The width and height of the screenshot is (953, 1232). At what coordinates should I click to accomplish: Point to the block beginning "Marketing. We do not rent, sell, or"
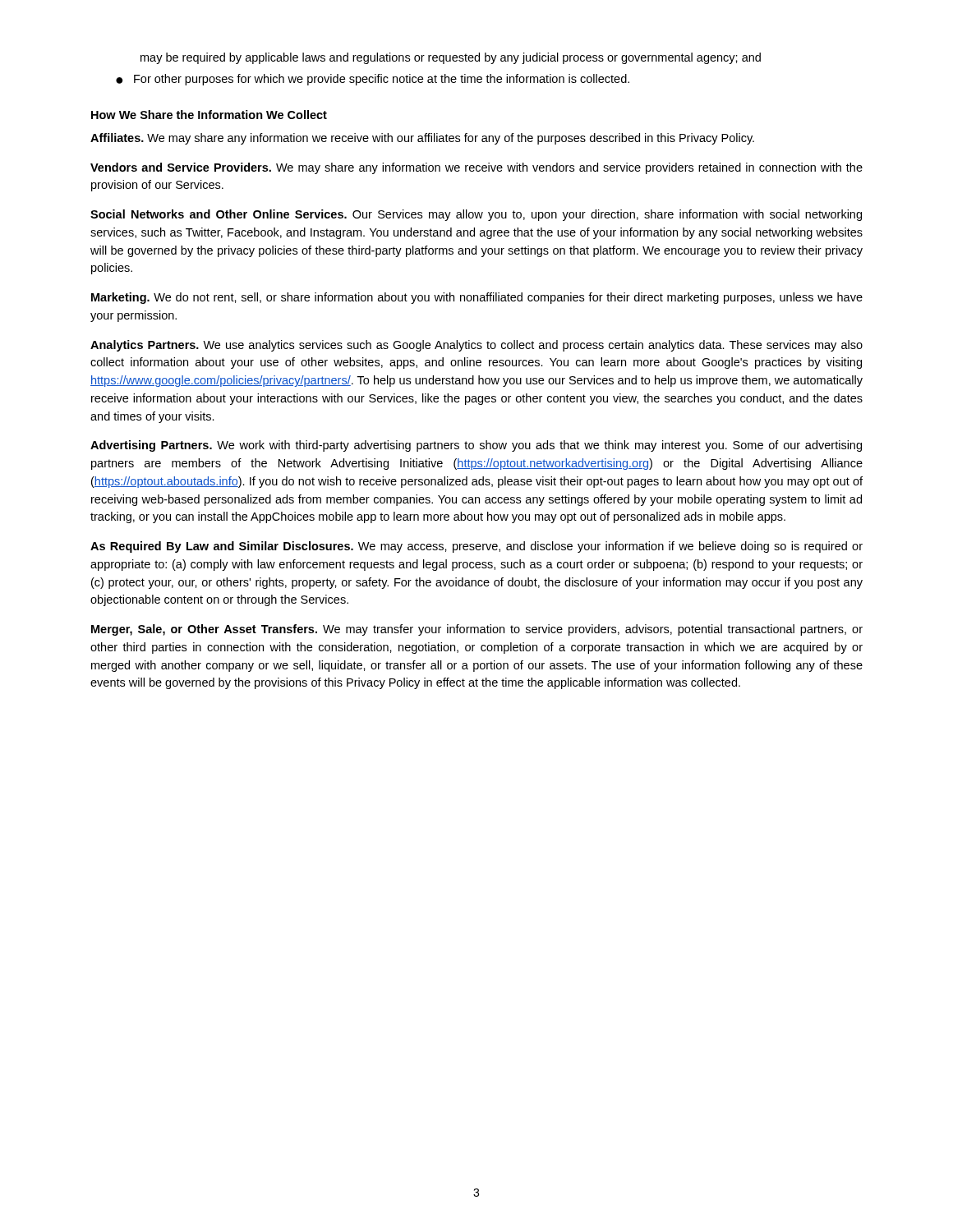[x=476, y=306]
